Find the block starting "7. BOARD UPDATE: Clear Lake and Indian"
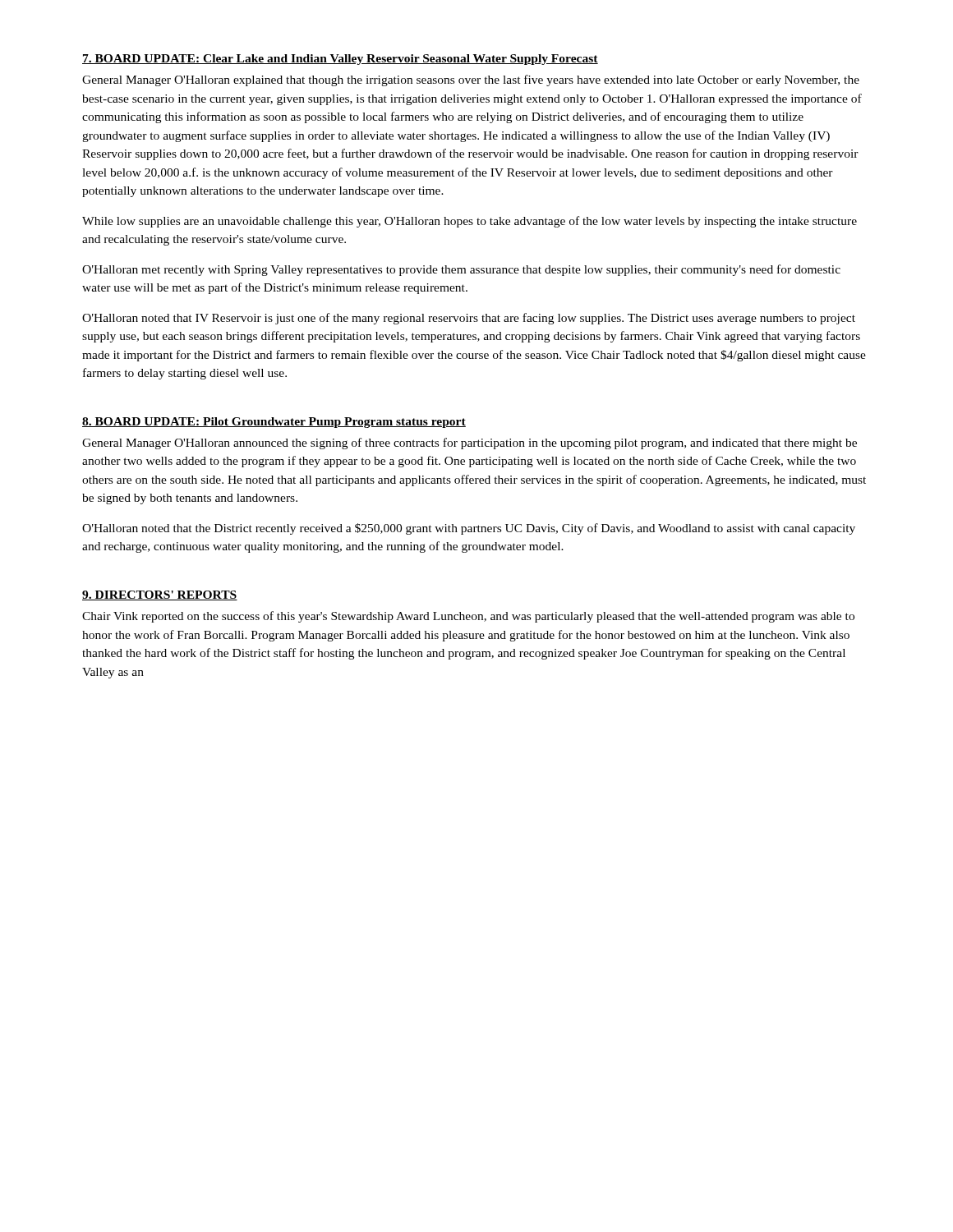The image size is (953, 1232). tap(340, 58)
